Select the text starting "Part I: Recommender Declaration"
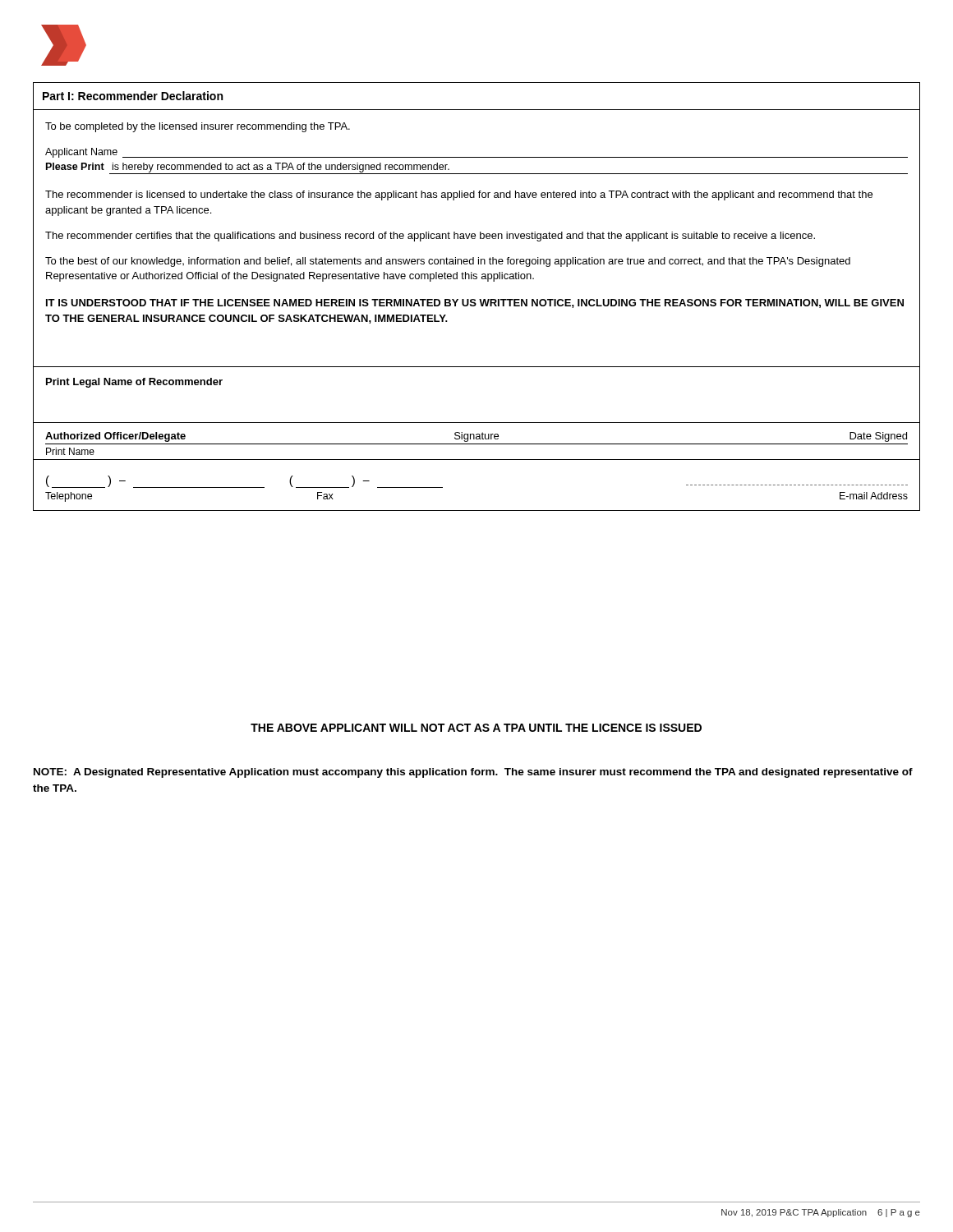This screenshot has height=1232, width=953. point(133,96)
